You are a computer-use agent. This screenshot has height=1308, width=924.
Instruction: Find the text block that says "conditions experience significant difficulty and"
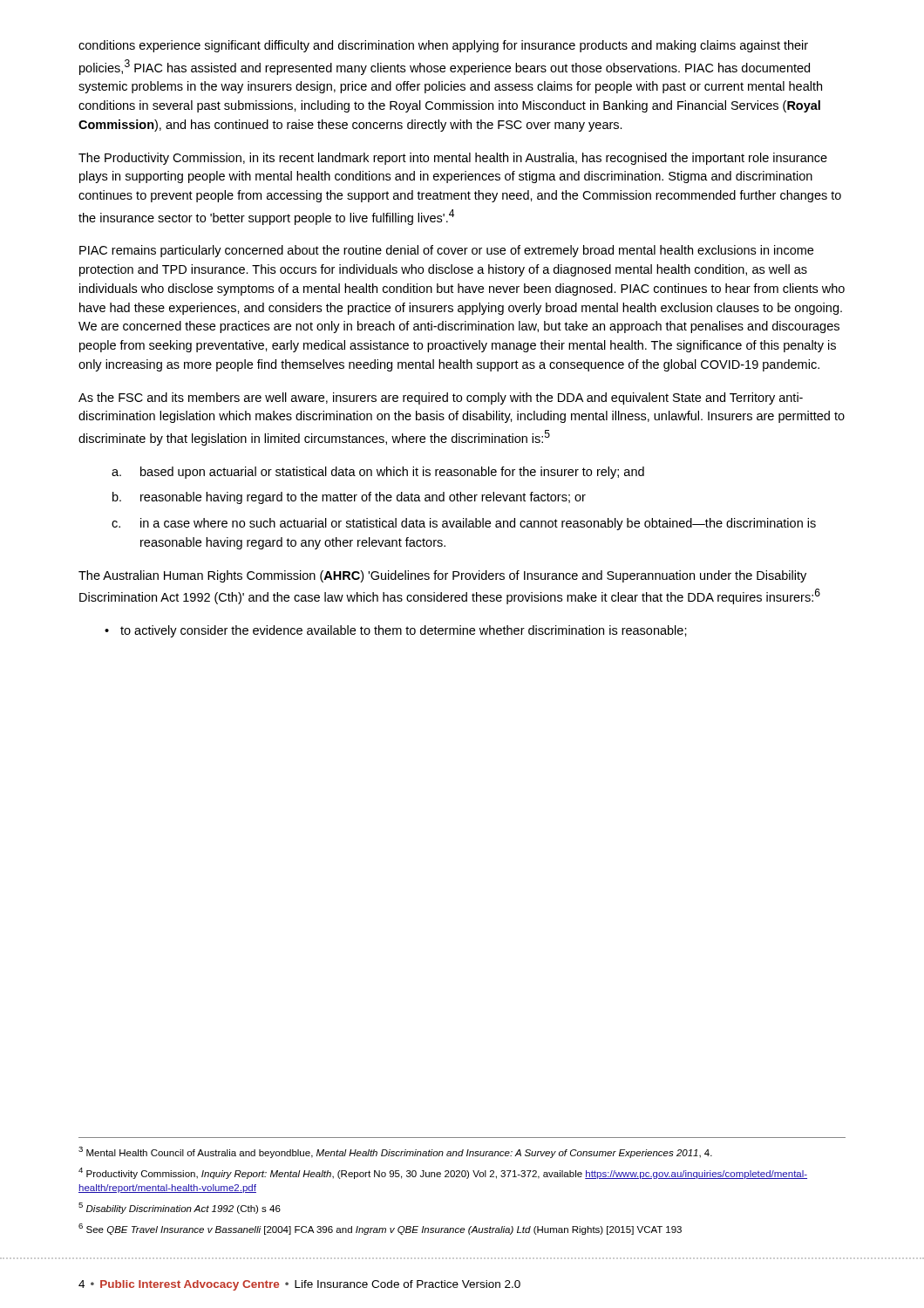(x=462, y=86)
